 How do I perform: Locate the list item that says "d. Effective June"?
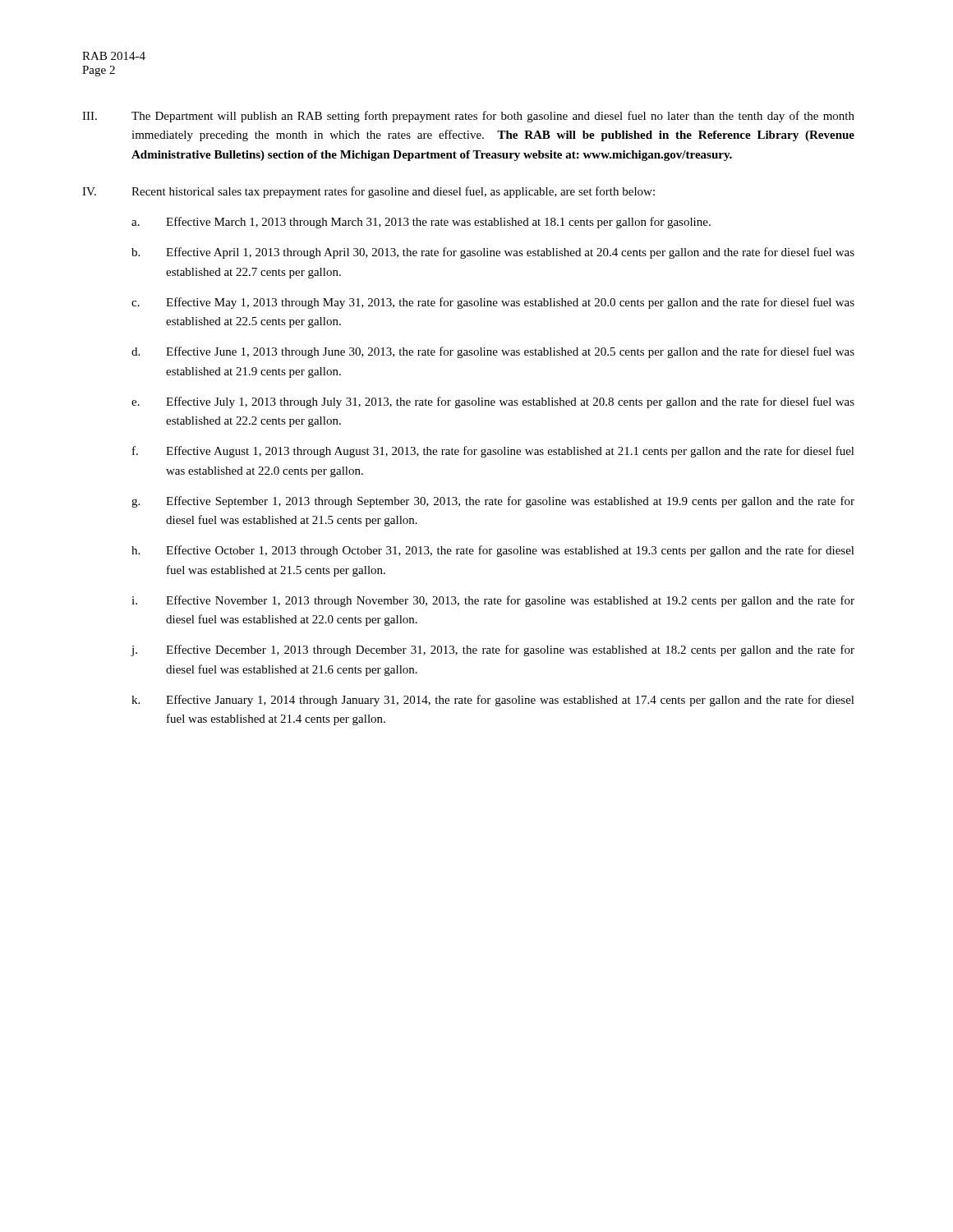(493, 362)
